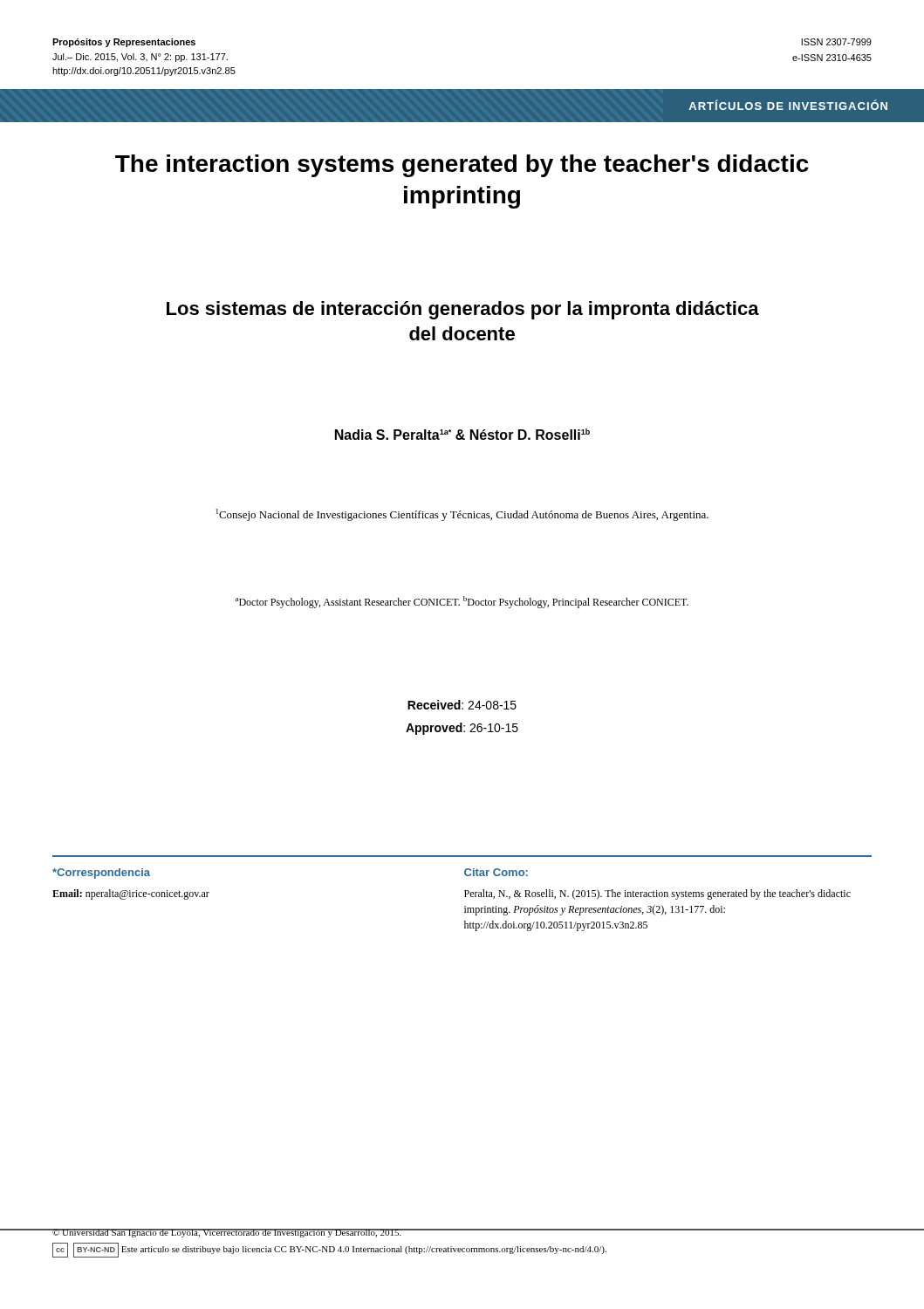924x1309 pixels.
Task: Select the passage starting "Citar Como: Peralta, N.,"
Action: (x=668, y=899)
